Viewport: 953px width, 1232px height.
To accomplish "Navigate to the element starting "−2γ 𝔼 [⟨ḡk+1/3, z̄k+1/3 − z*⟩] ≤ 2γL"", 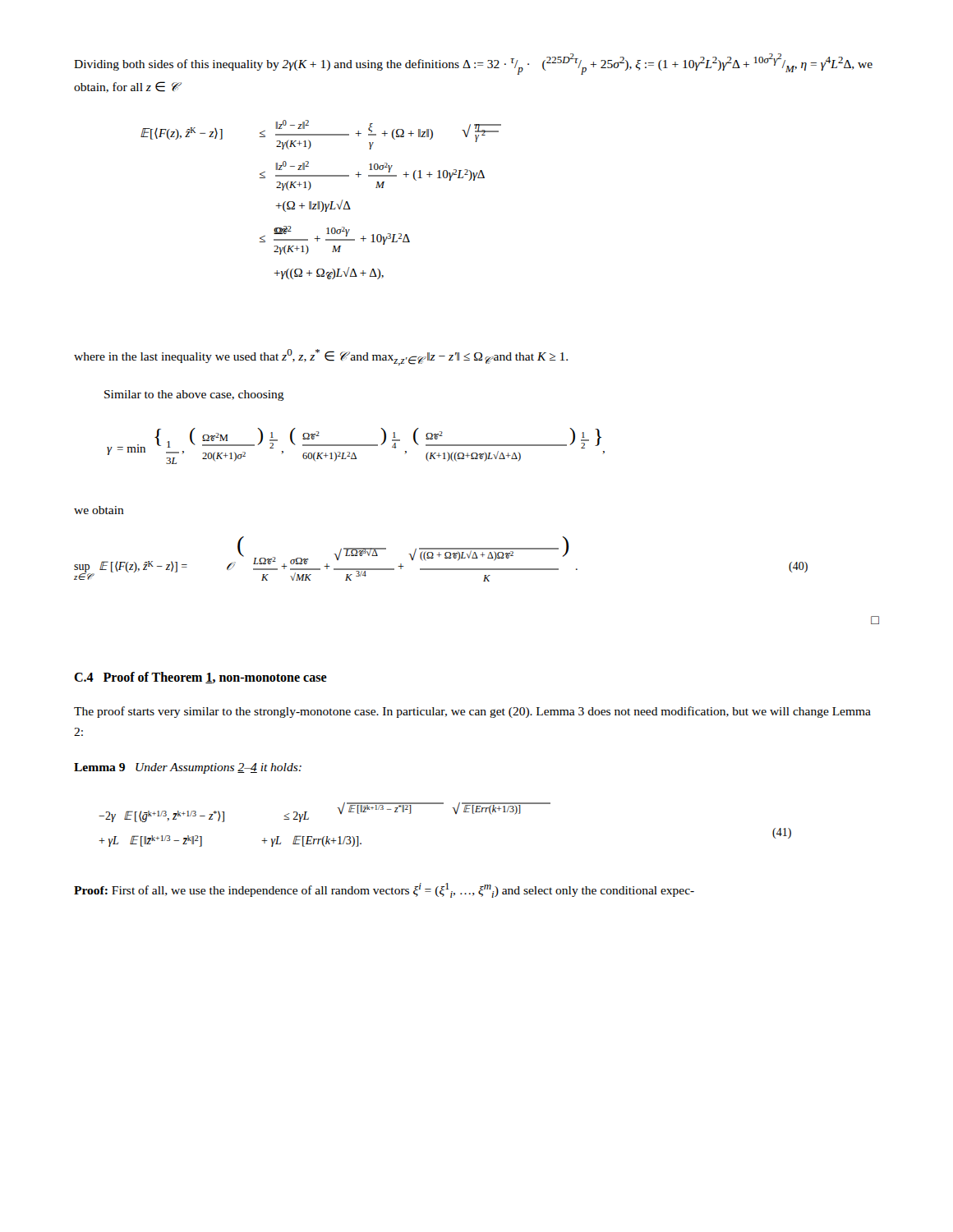I will [x=162, y=812].
